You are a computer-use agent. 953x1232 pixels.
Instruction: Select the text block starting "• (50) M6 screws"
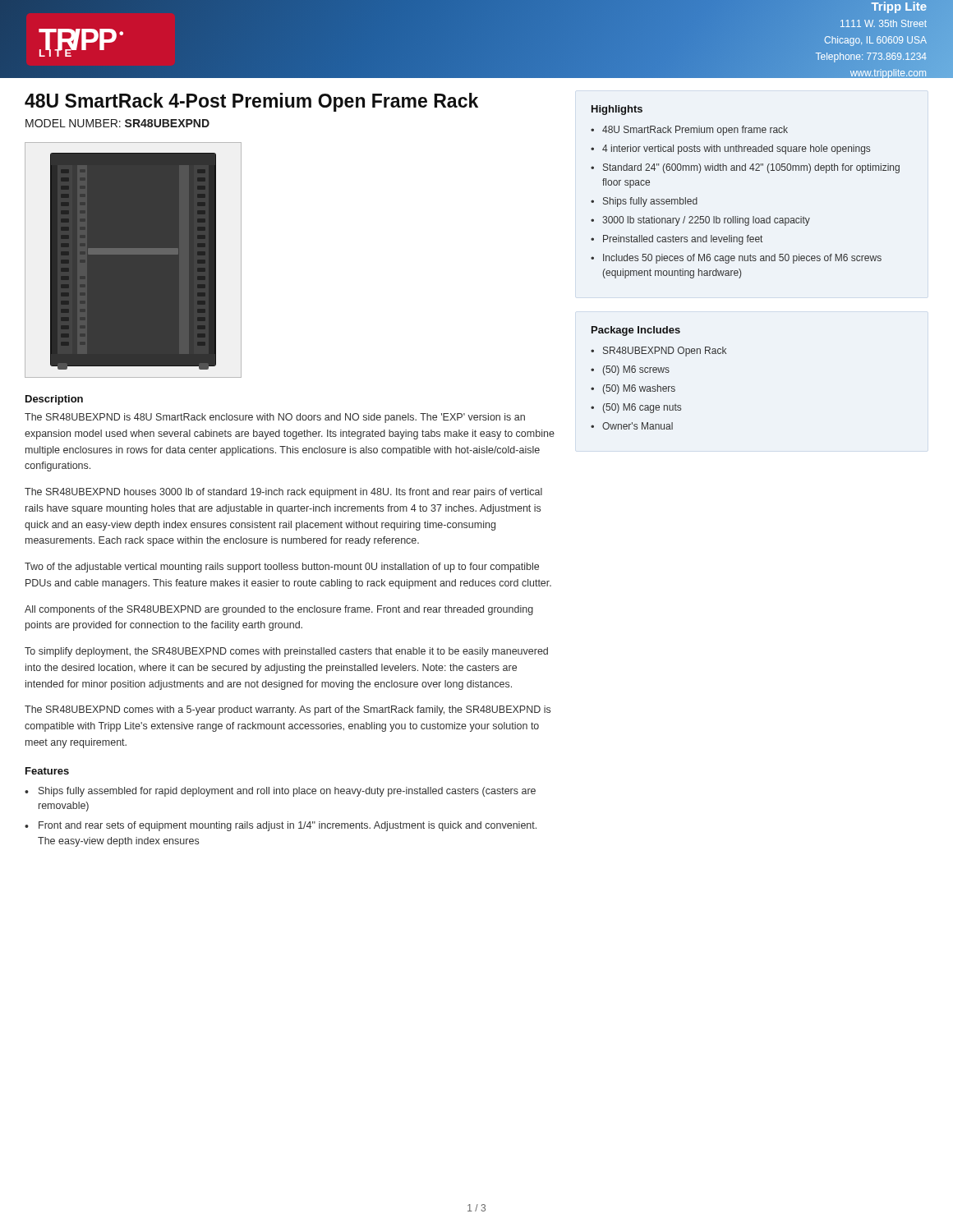(x=630, y=370)
